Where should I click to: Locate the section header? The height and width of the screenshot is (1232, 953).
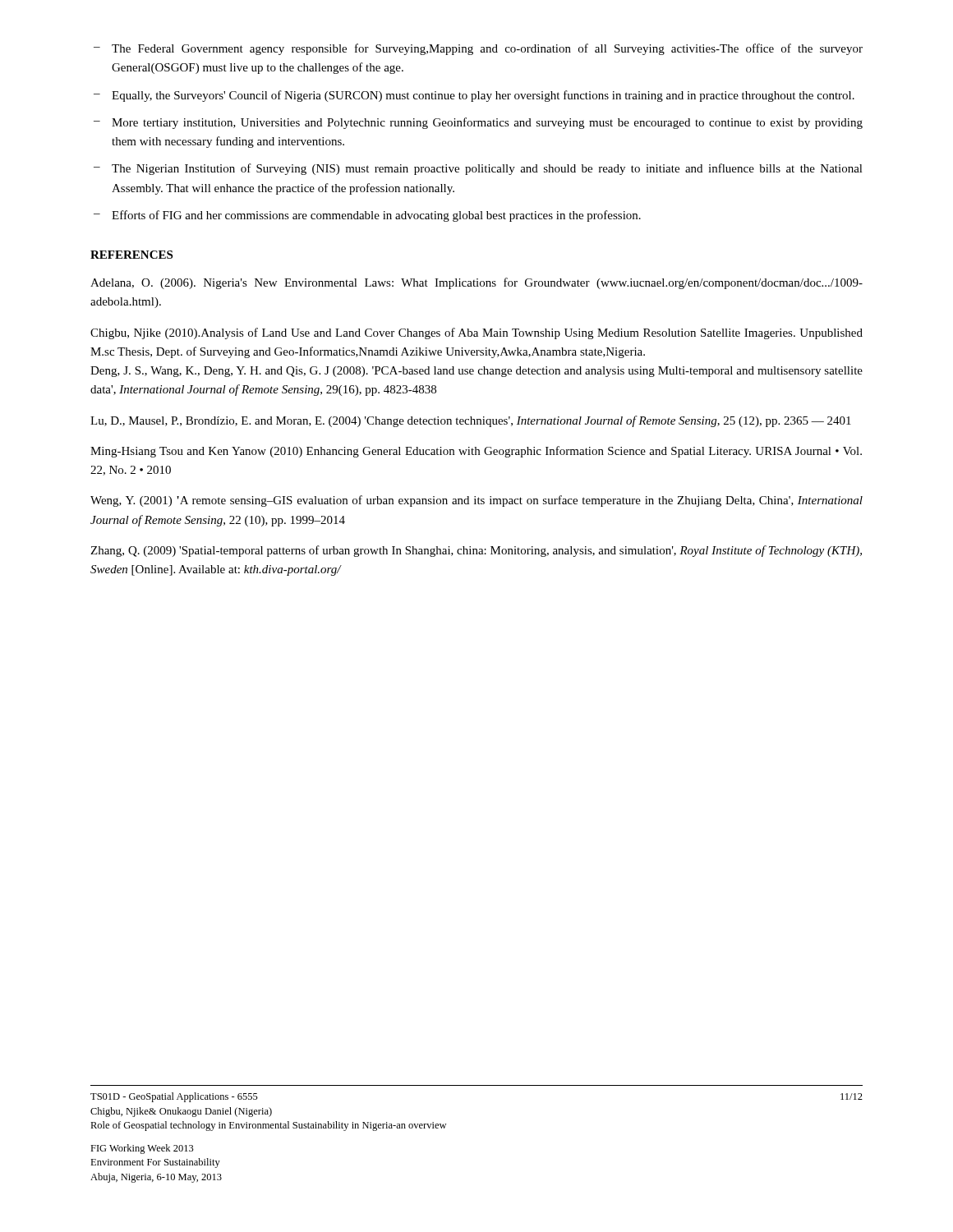click(x=132, y=255)
